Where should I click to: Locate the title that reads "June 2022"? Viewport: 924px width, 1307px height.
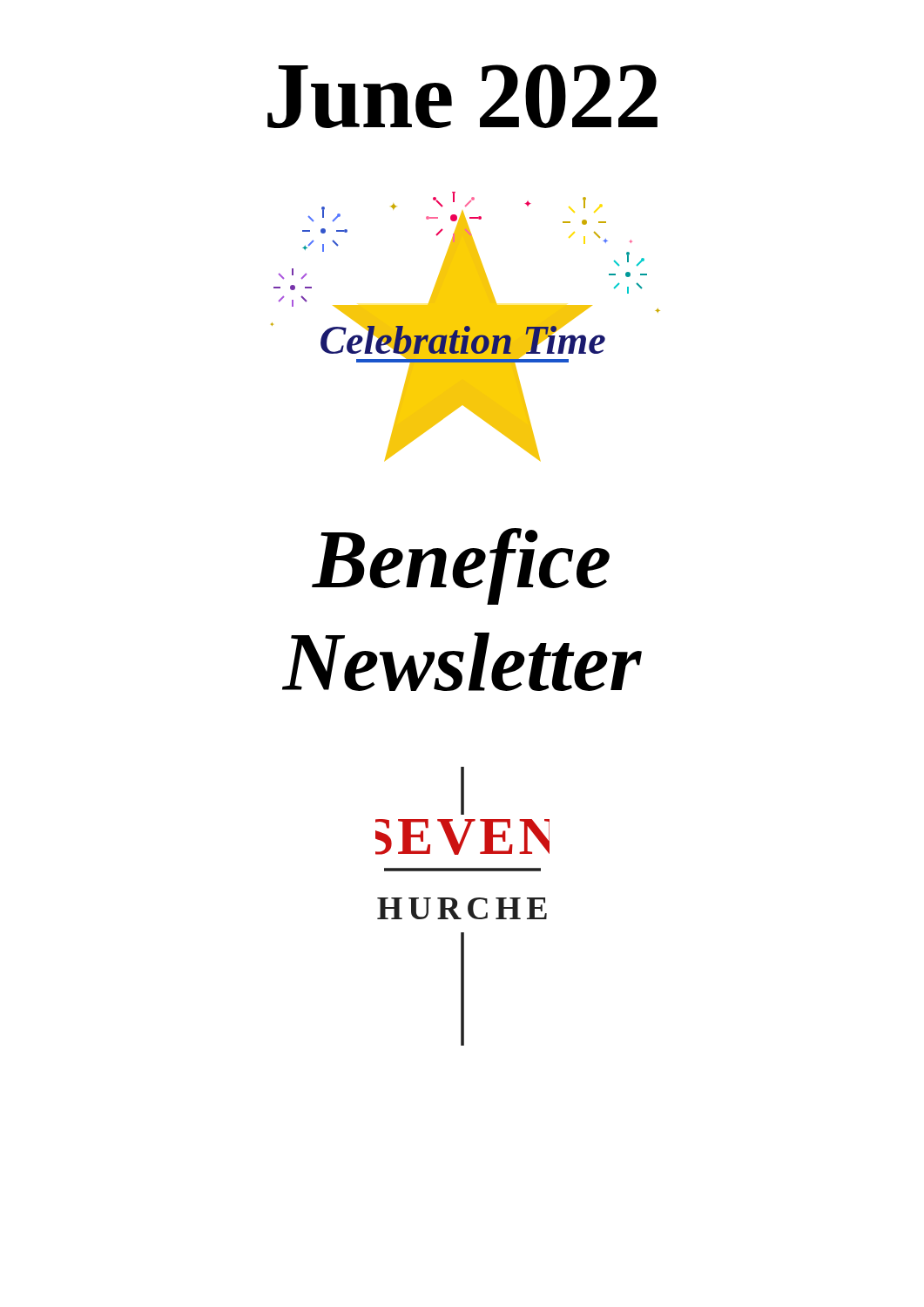(x=462, y=95)
